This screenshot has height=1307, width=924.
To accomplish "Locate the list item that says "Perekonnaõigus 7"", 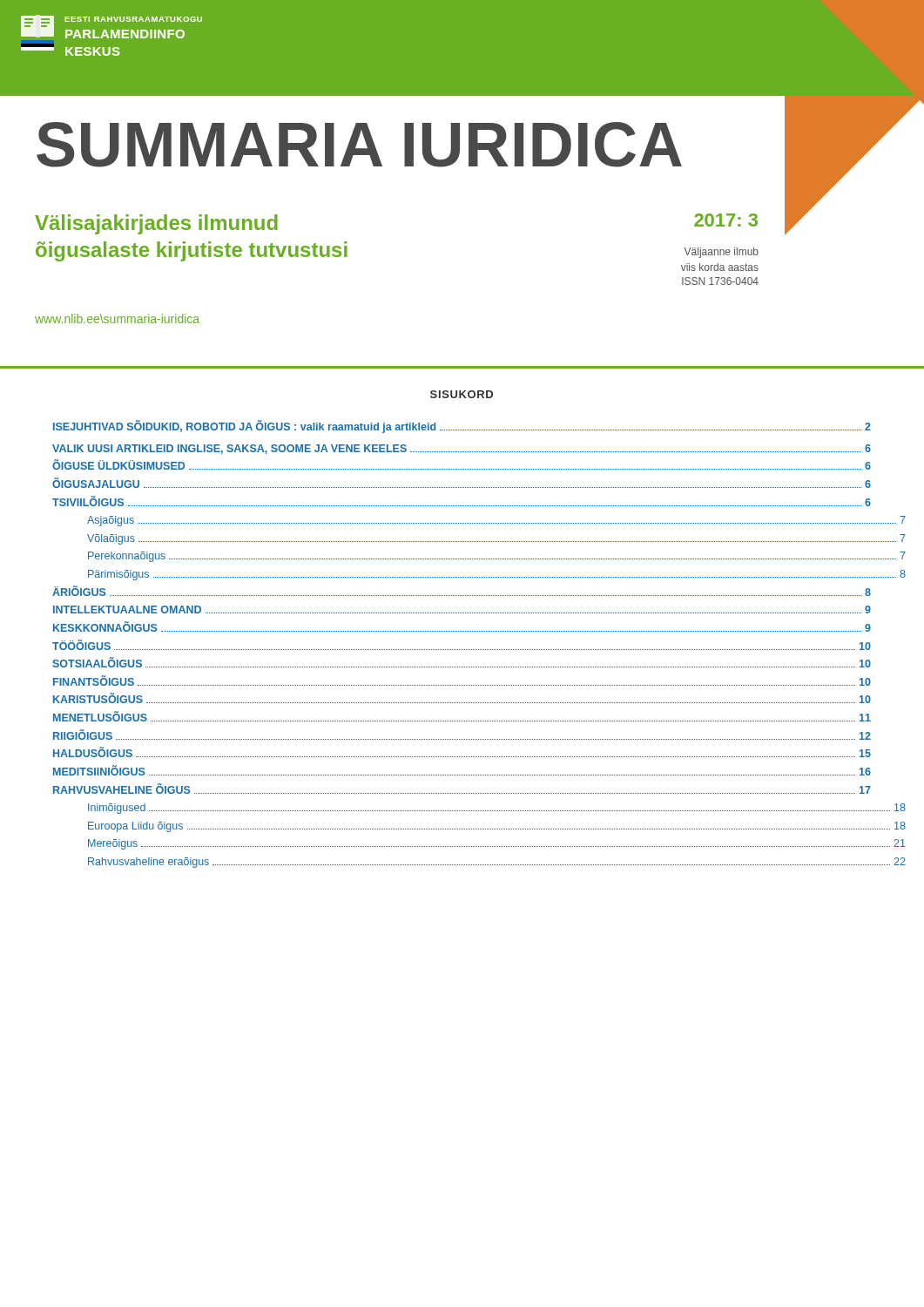I will pos(496,557).
